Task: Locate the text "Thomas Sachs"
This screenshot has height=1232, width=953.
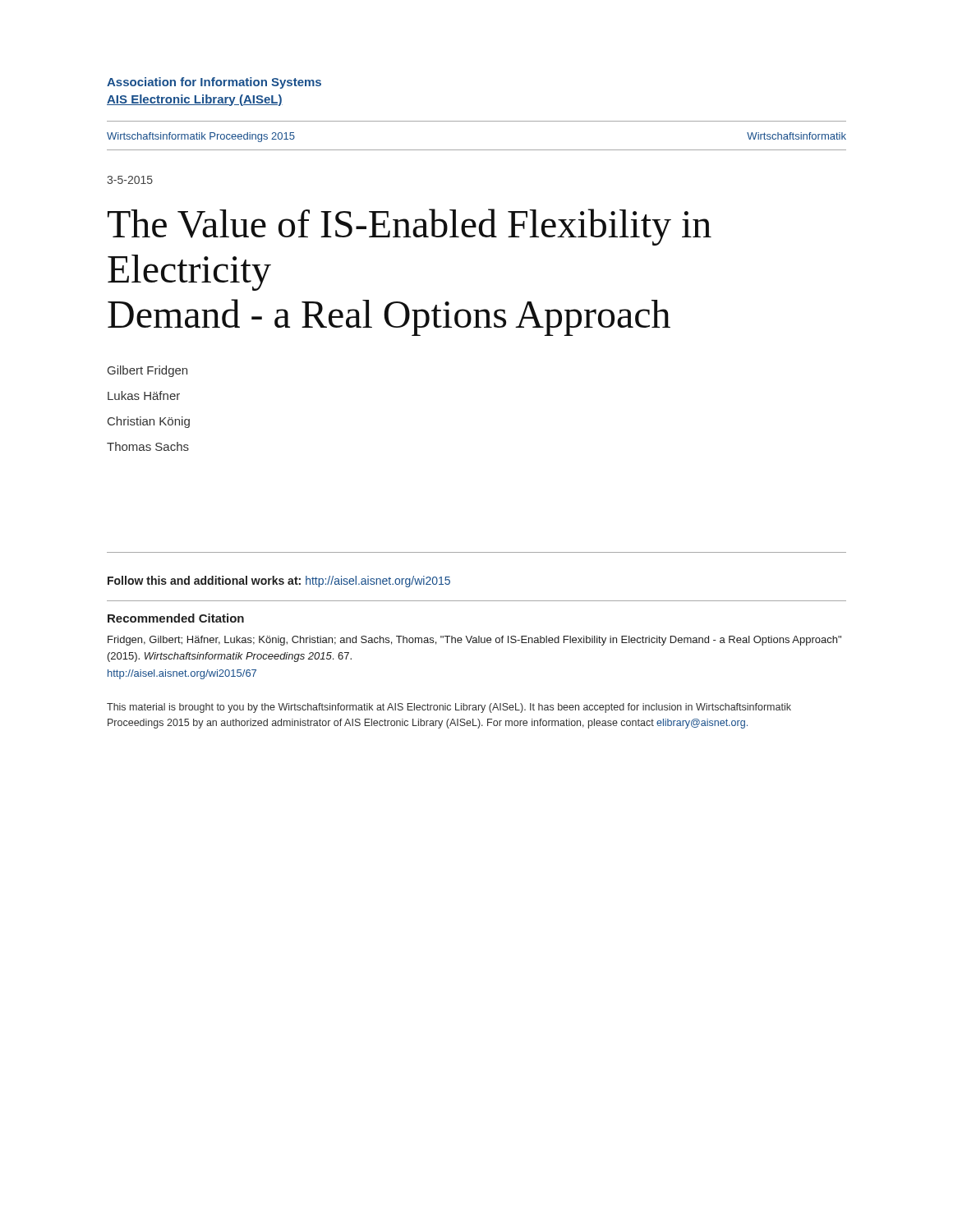Action: [x=148, y=446]
